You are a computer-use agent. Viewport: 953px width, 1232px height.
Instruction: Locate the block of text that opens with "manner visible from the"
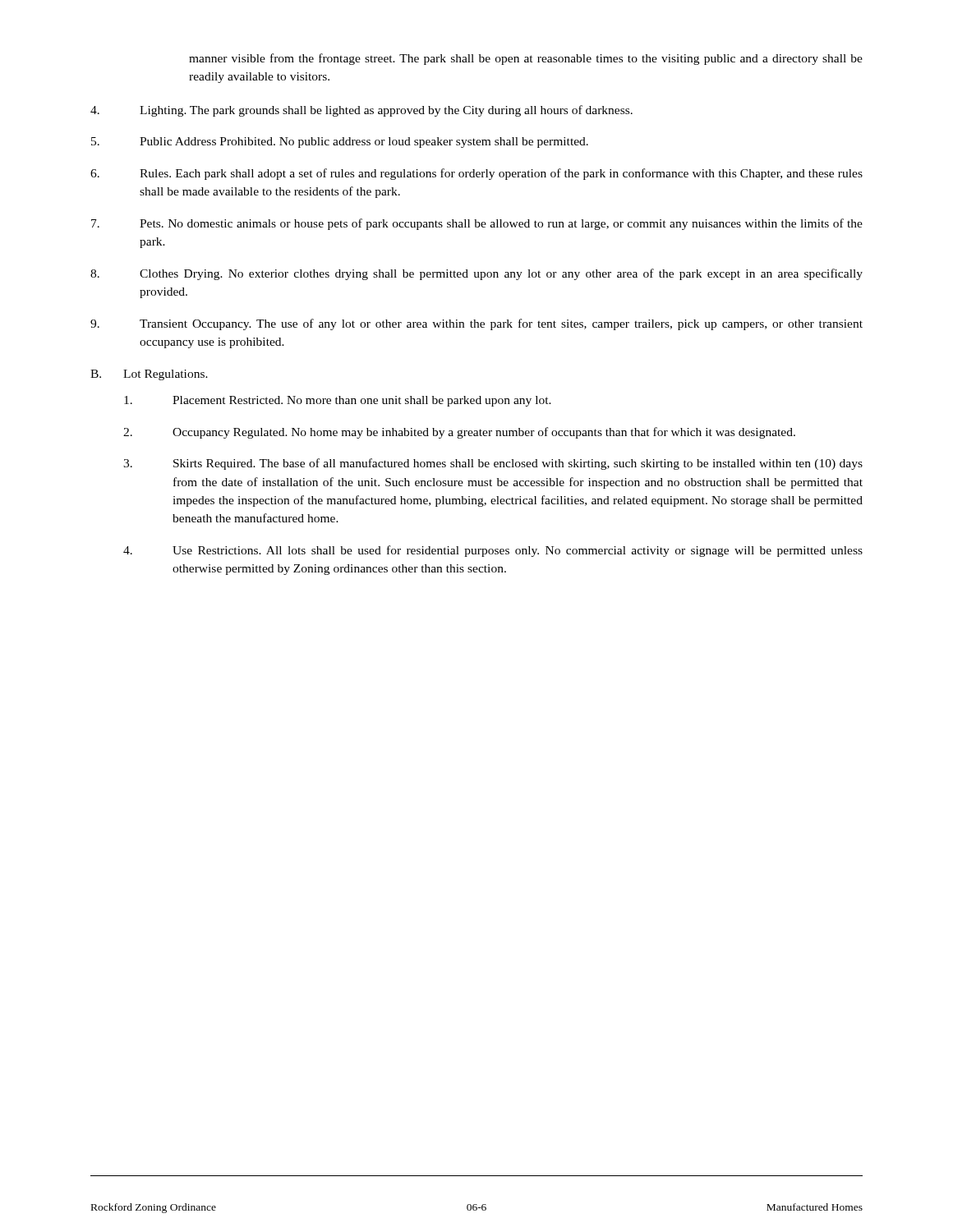click(526, 67)
